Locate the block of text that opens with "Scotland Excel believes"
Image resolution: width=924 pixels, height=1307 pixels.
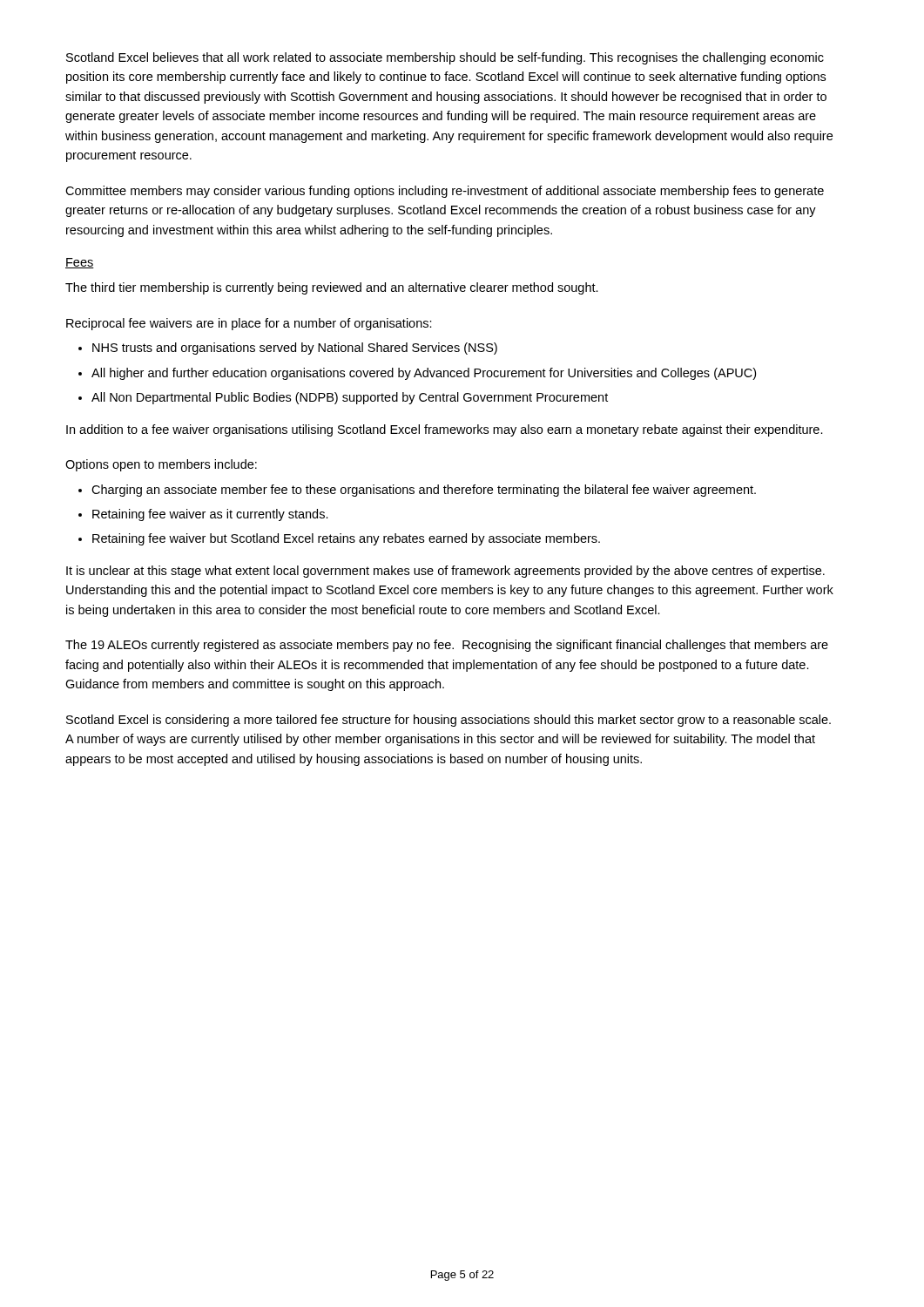[x=449, y=106]
